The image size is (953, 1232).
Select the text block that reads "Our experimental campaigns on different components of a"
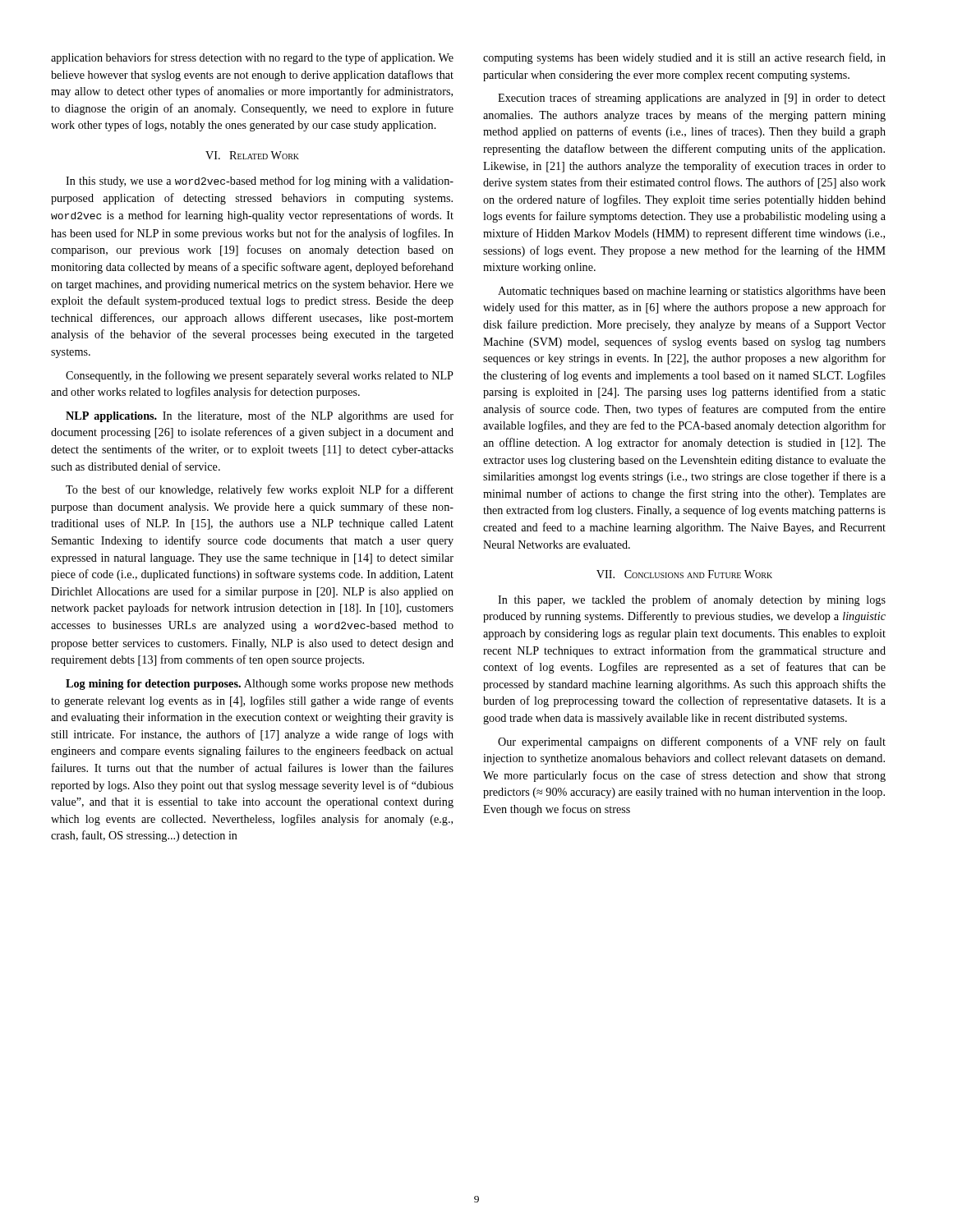(x=684, y=775)
